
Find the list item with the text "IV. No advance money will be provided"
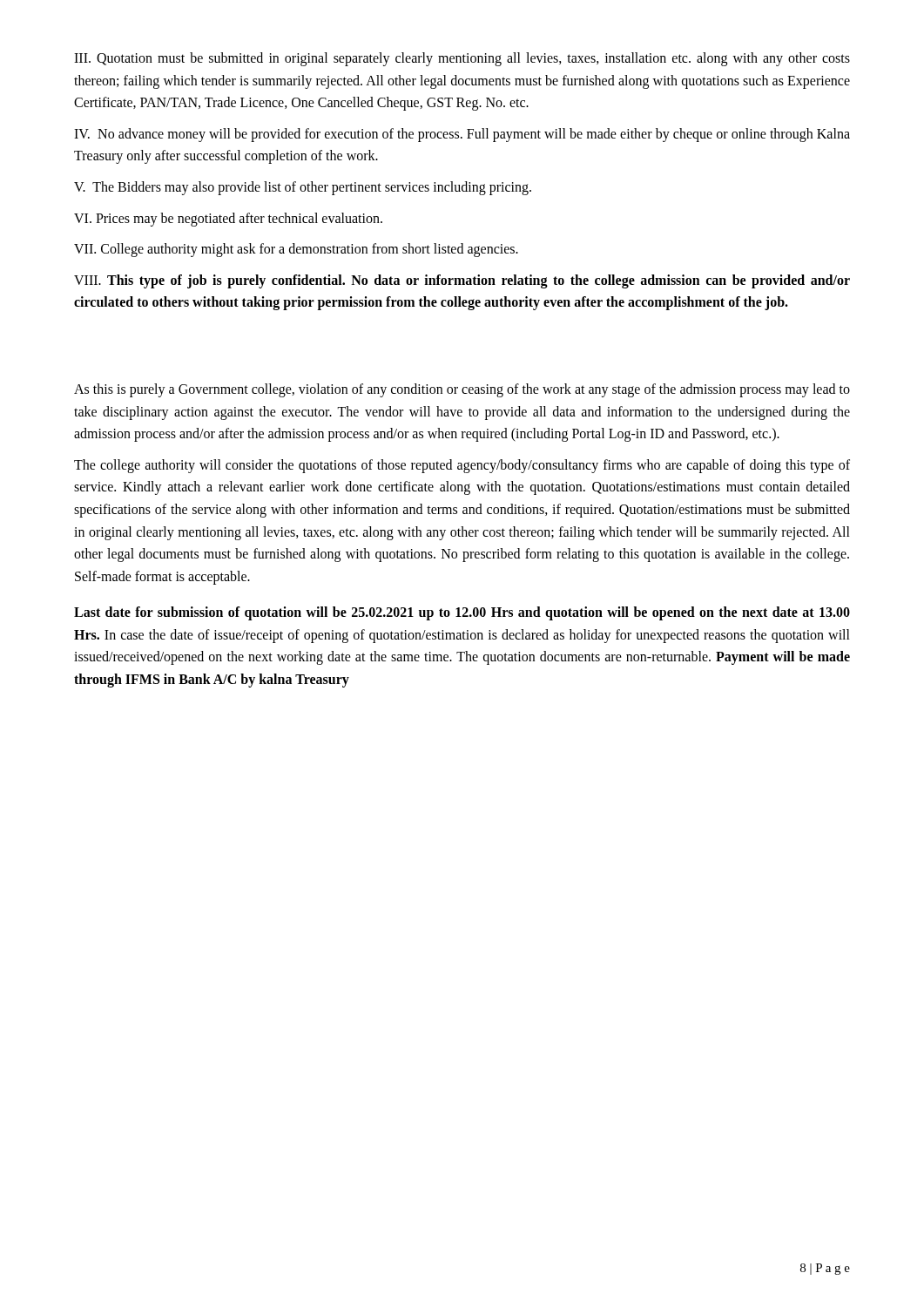click(462, 145)
